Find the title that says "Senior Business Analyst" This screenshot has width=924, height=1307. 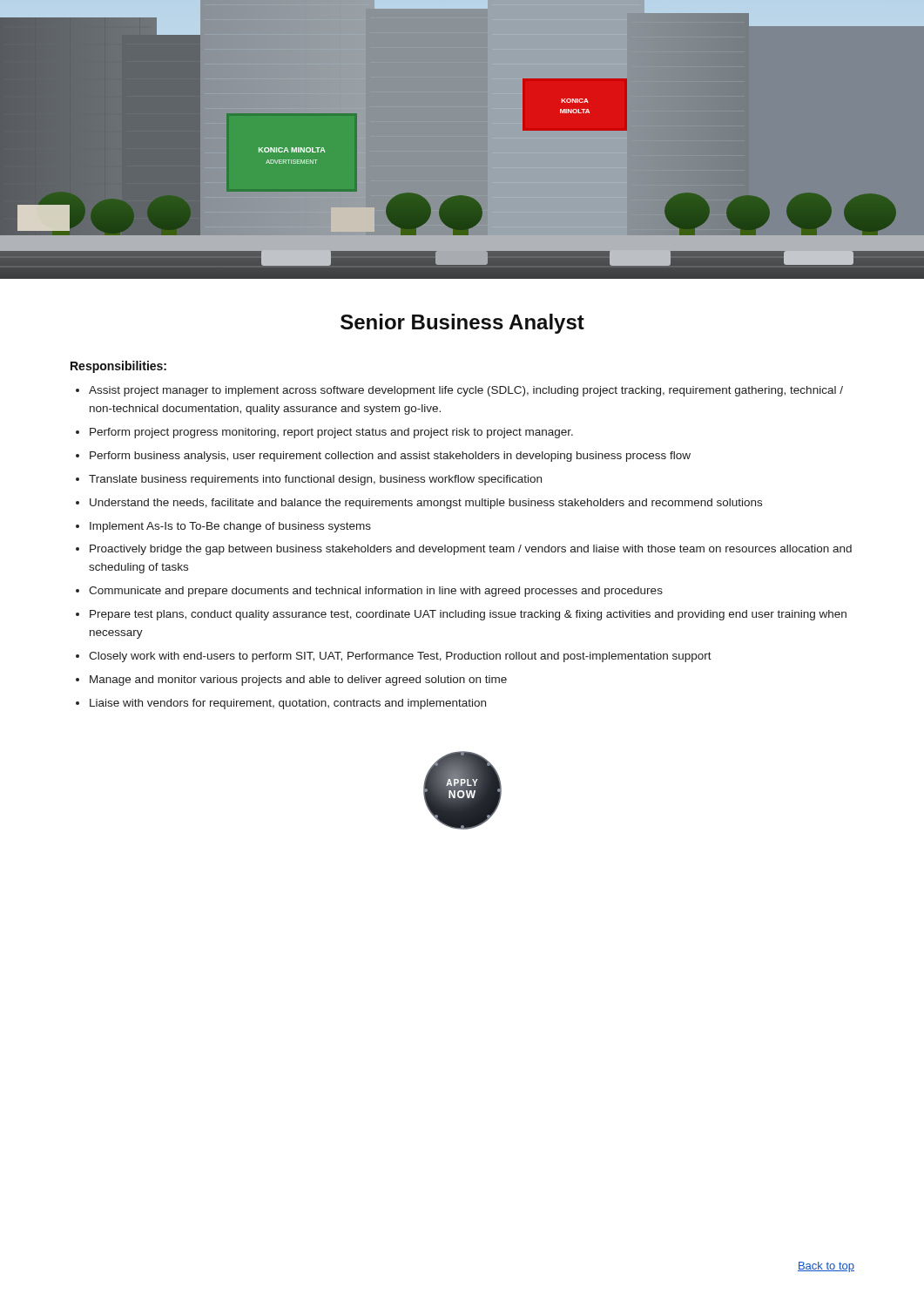(x=462, y=322)
